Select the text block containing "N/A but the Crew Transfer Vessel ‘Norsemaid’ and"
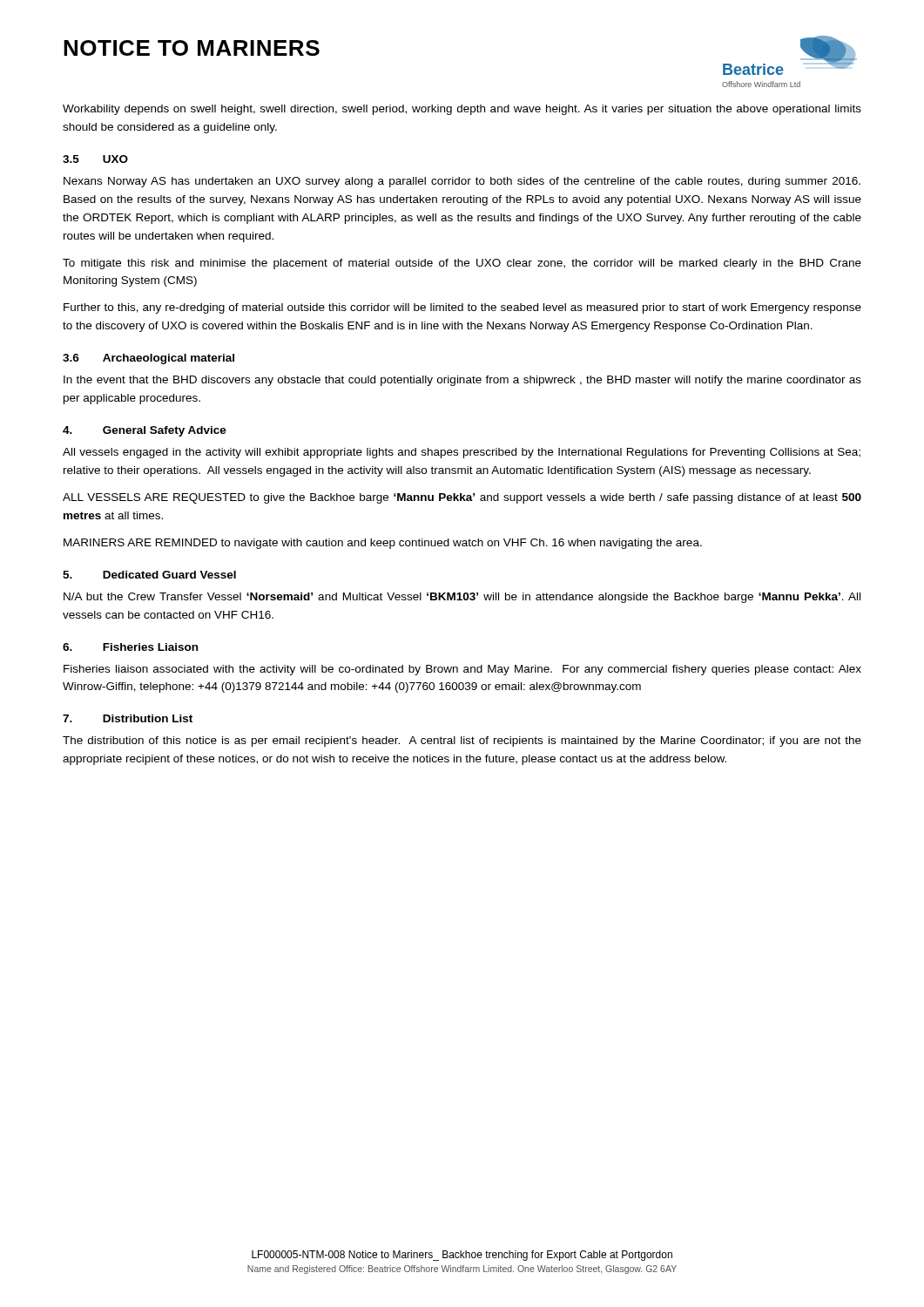 (x=462, y=605)
